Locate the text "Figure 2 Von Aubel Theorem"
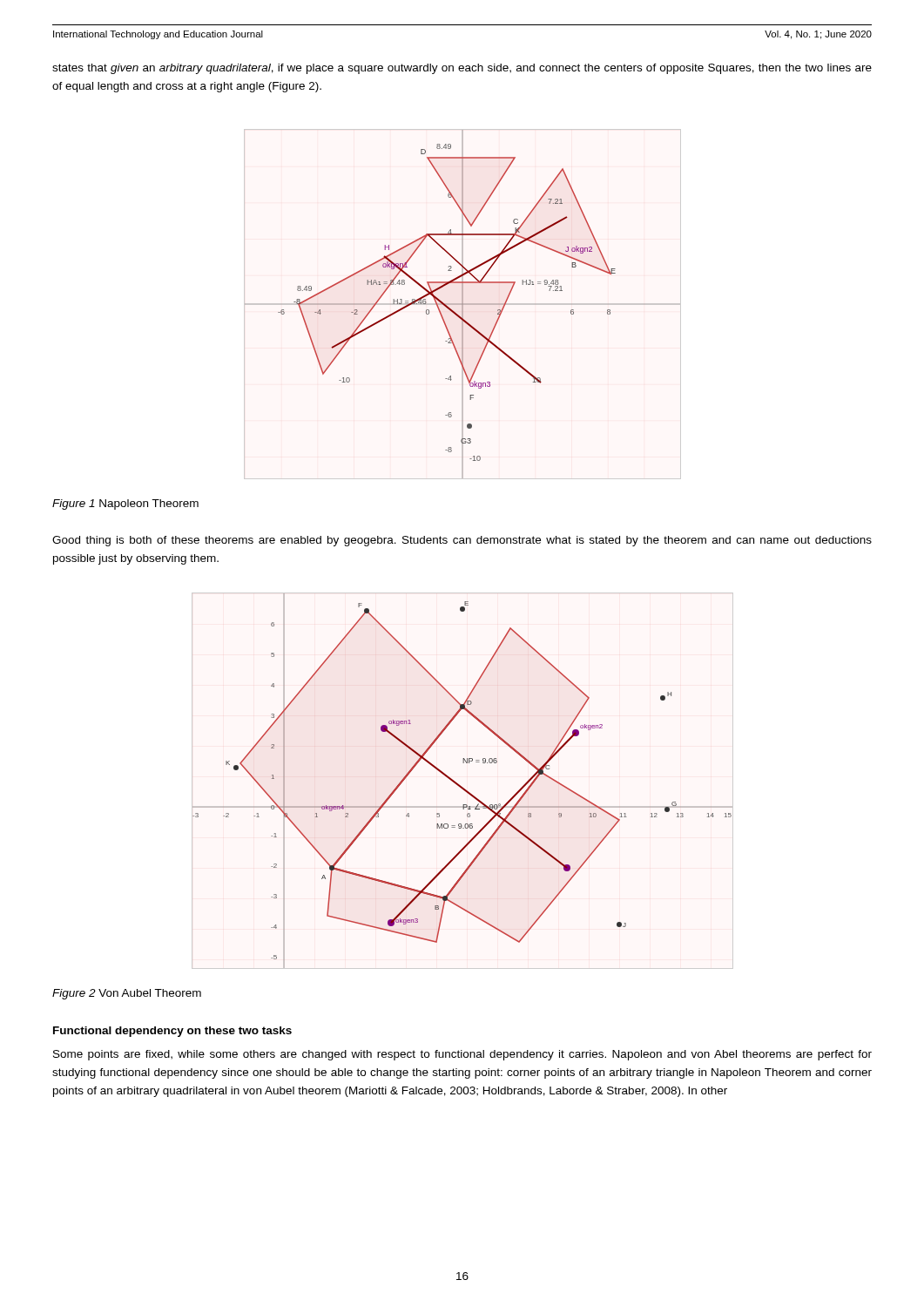924x1307 pixels. click(127, 993)
